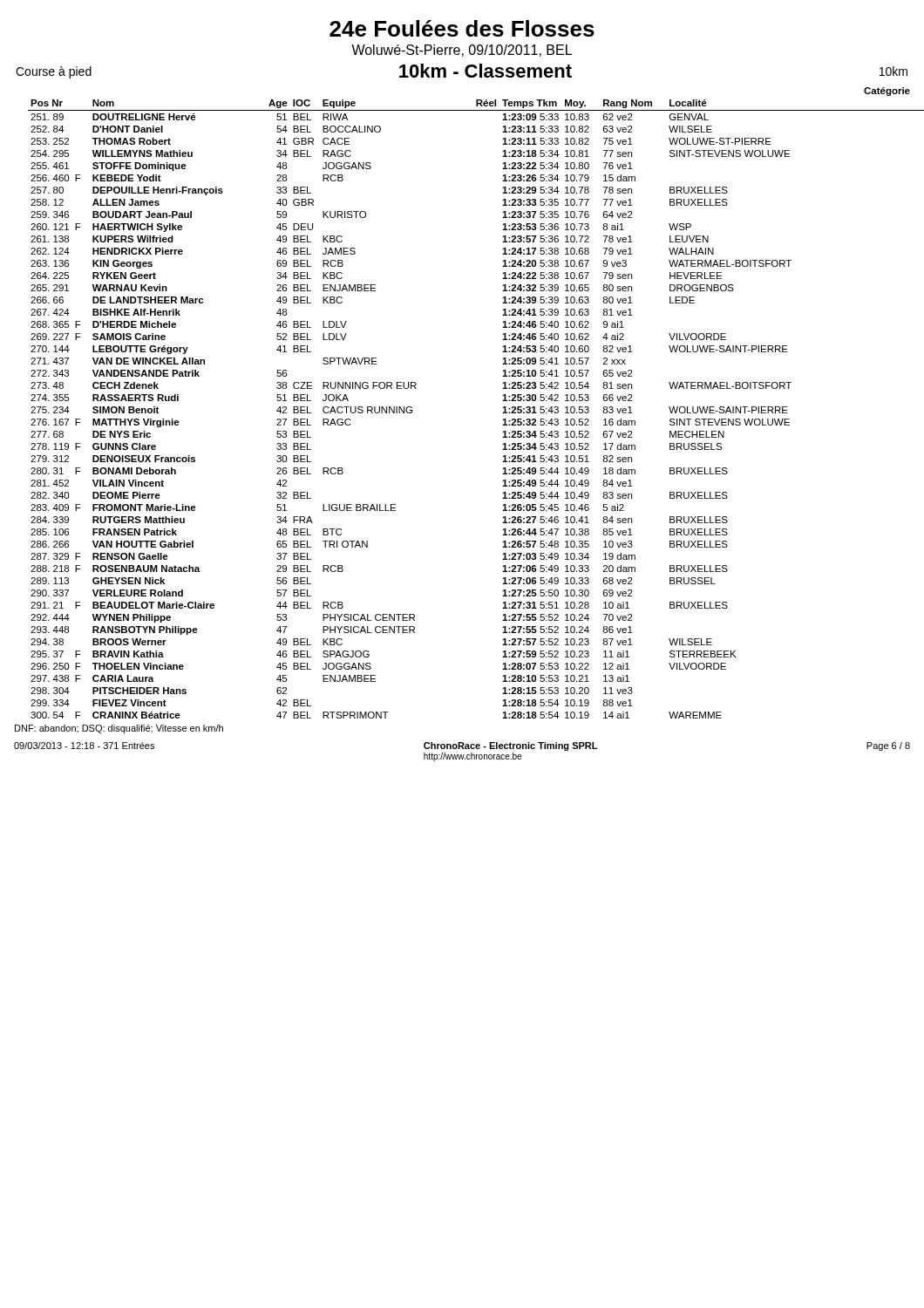Find the table that mentions "1:25:23 5:42"
924x1308 pixels.
tap(462, 408)
